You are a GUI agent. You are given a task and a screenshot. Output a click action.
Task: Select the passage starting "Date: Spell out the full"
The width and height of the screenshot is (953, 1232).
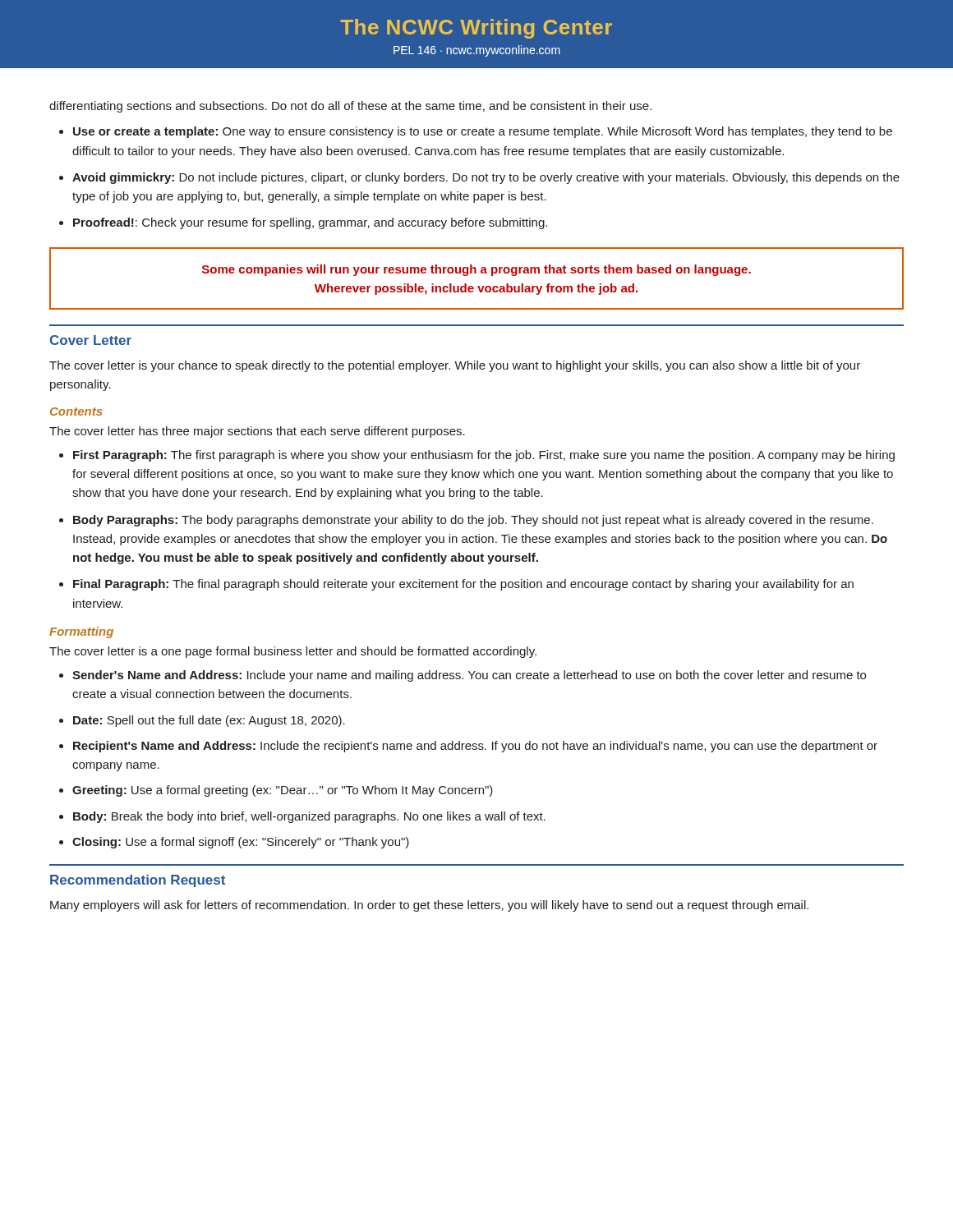click(209, 719)
